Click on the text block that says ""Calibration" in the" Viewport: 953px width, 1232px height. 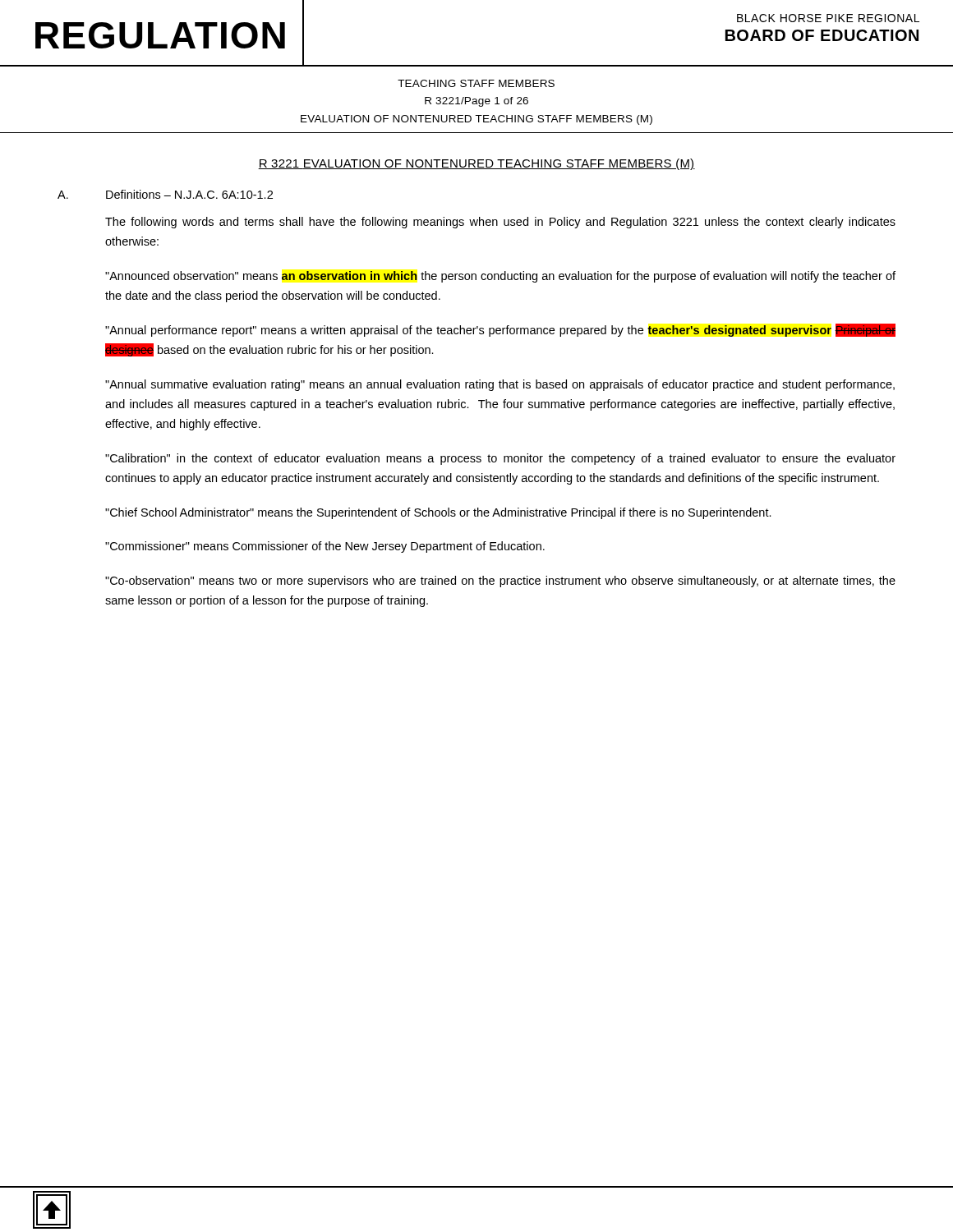pyautogui.click(x=500, y=468)
